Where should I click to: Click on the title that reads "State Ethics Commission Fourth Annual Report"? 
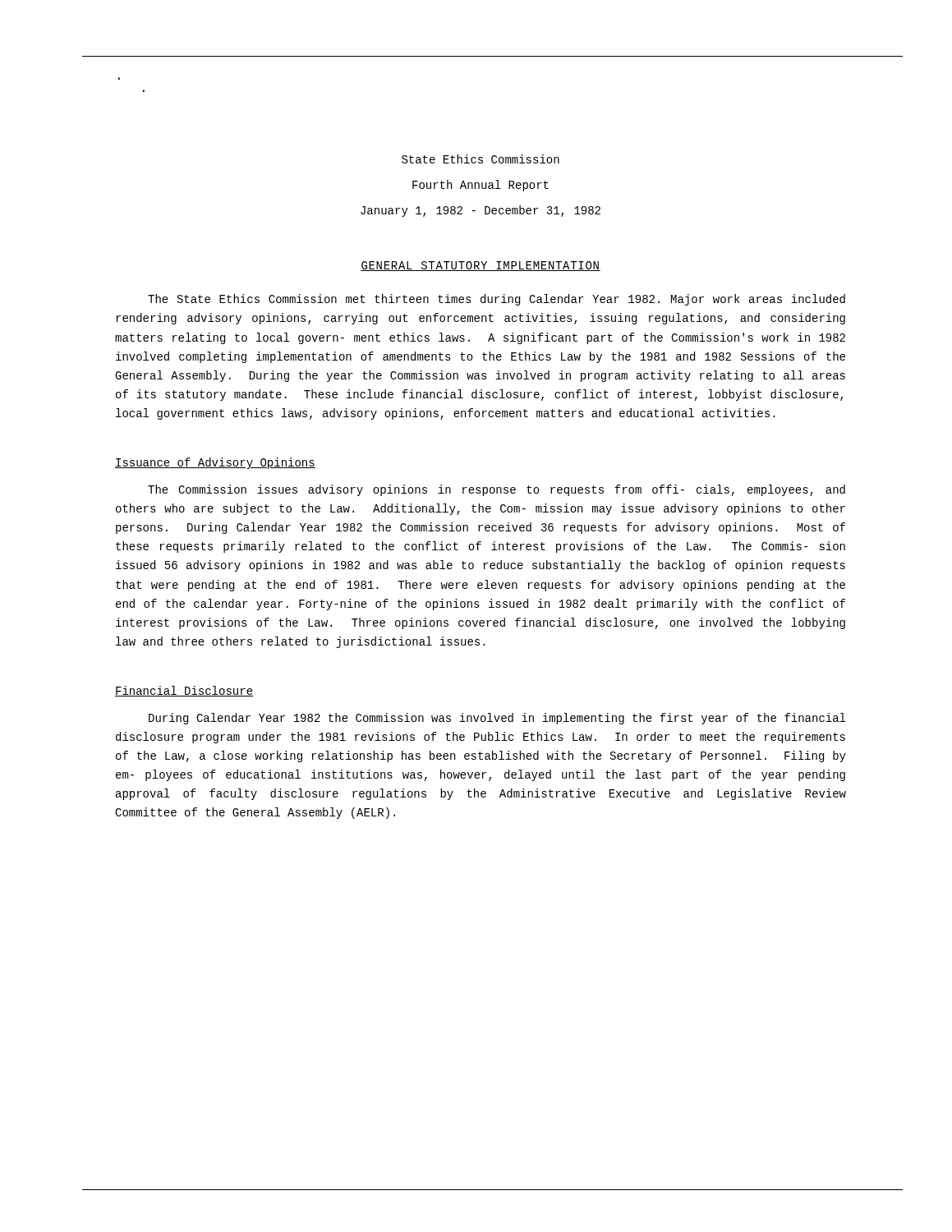pos(481,186)
